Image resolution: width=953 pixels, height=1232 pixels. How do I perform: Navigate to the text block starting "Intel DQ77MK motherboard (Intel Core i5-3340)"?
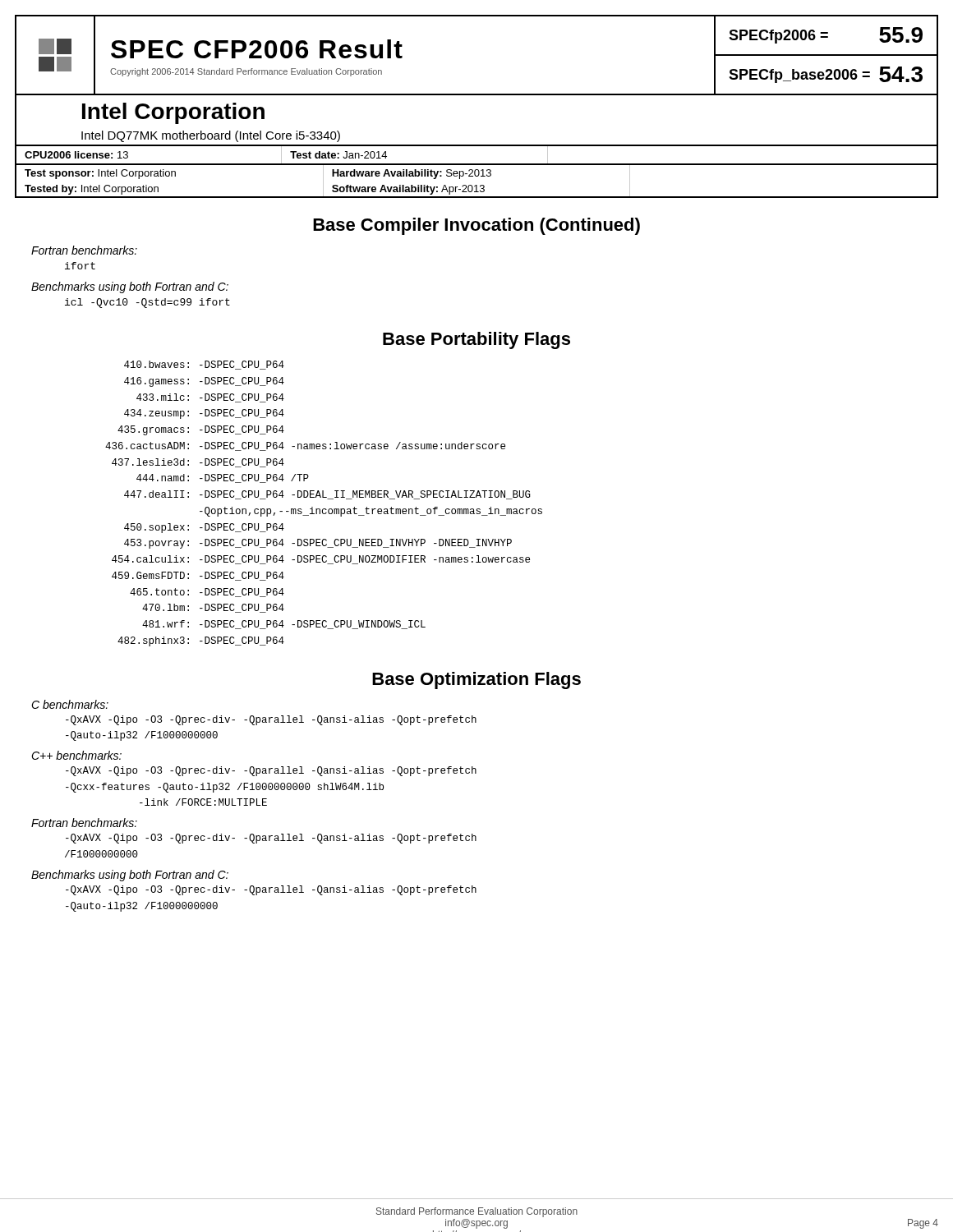coord(211,135)
